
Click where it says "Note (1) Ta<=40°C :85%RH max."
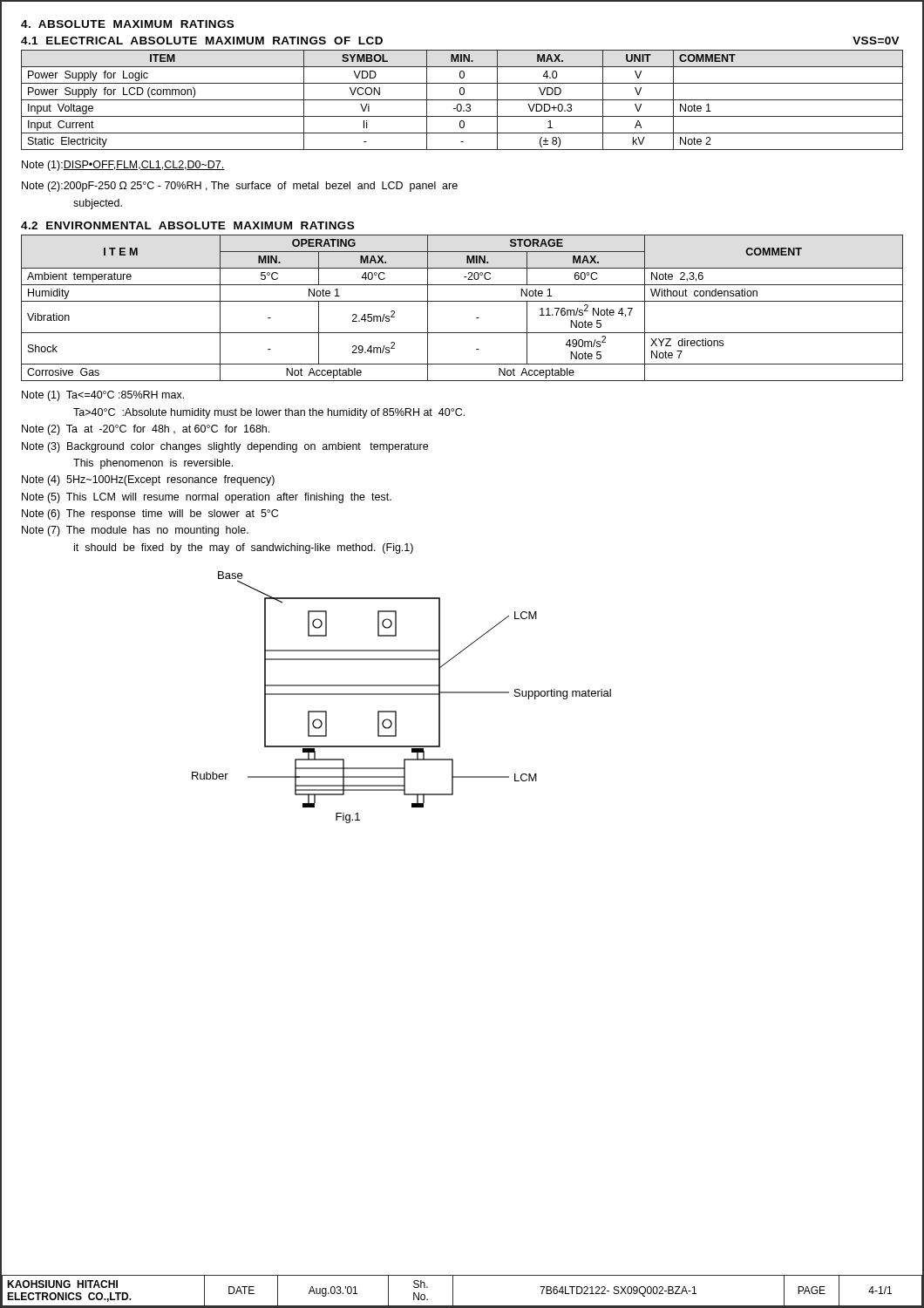[103, 395]
